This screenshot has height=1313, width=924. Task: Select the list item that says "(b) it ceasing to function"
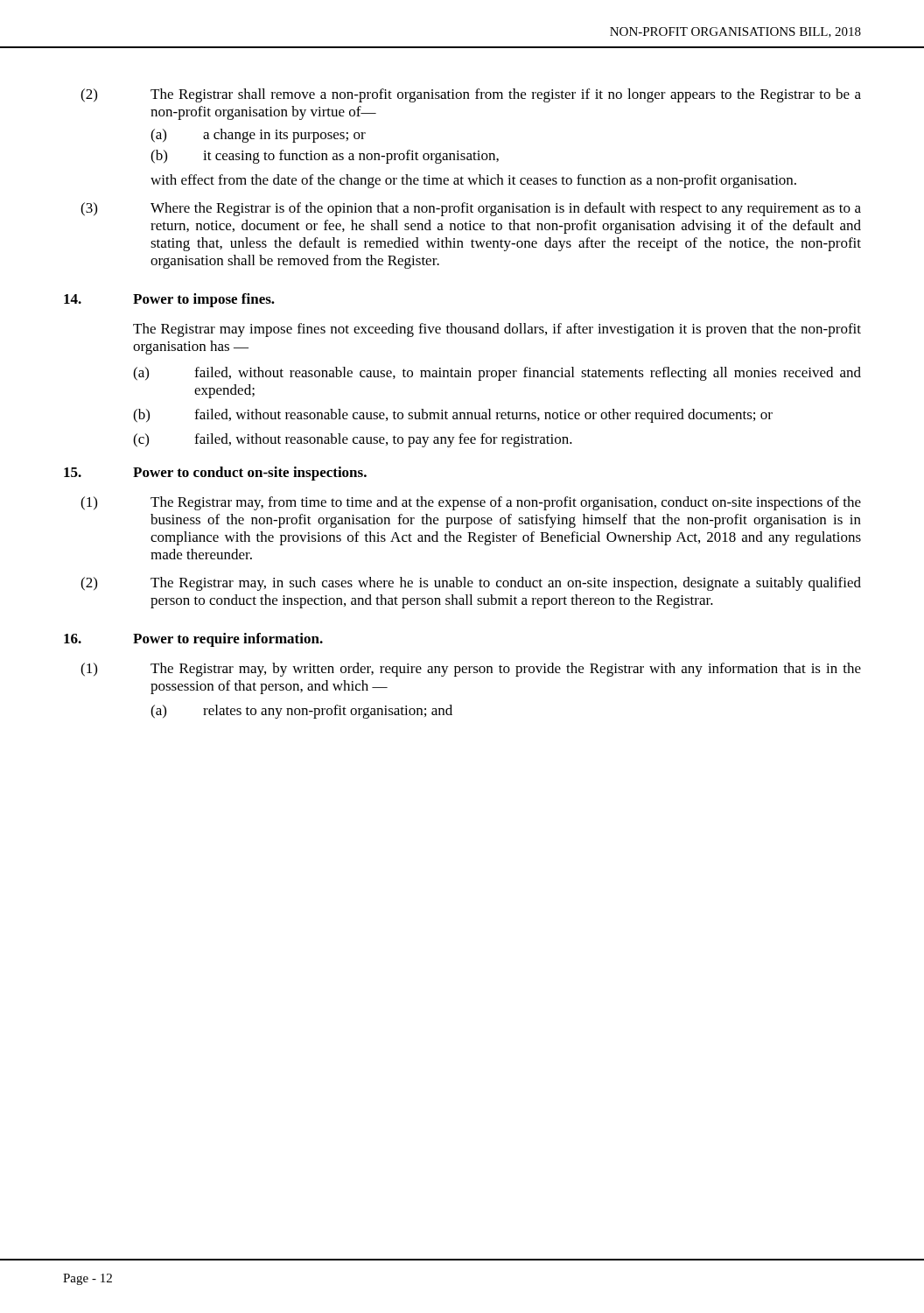(506, 156)
